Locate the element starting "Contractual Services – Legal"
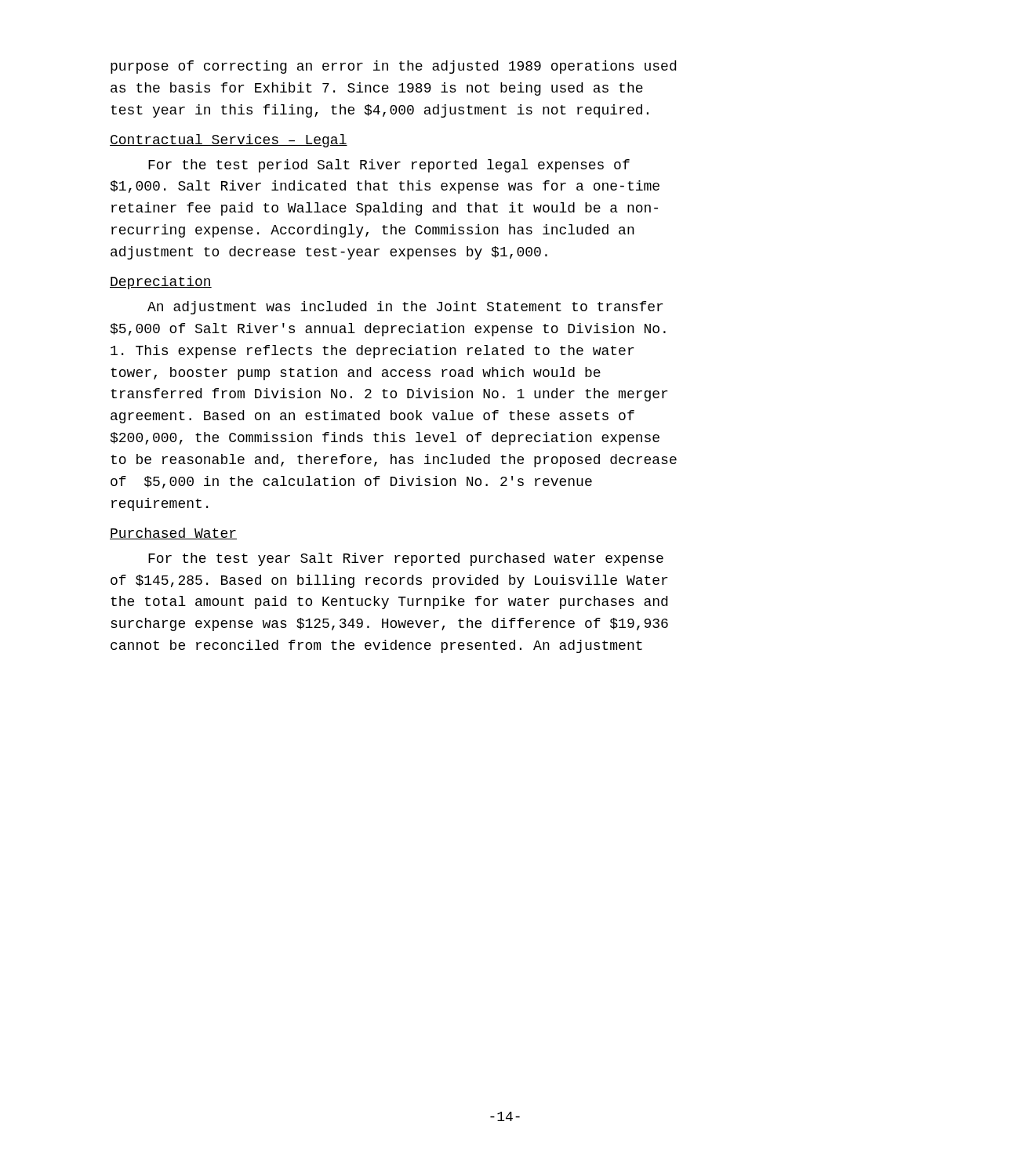The width and height of the screenshot is (1010, 1176). pos(228,140)
